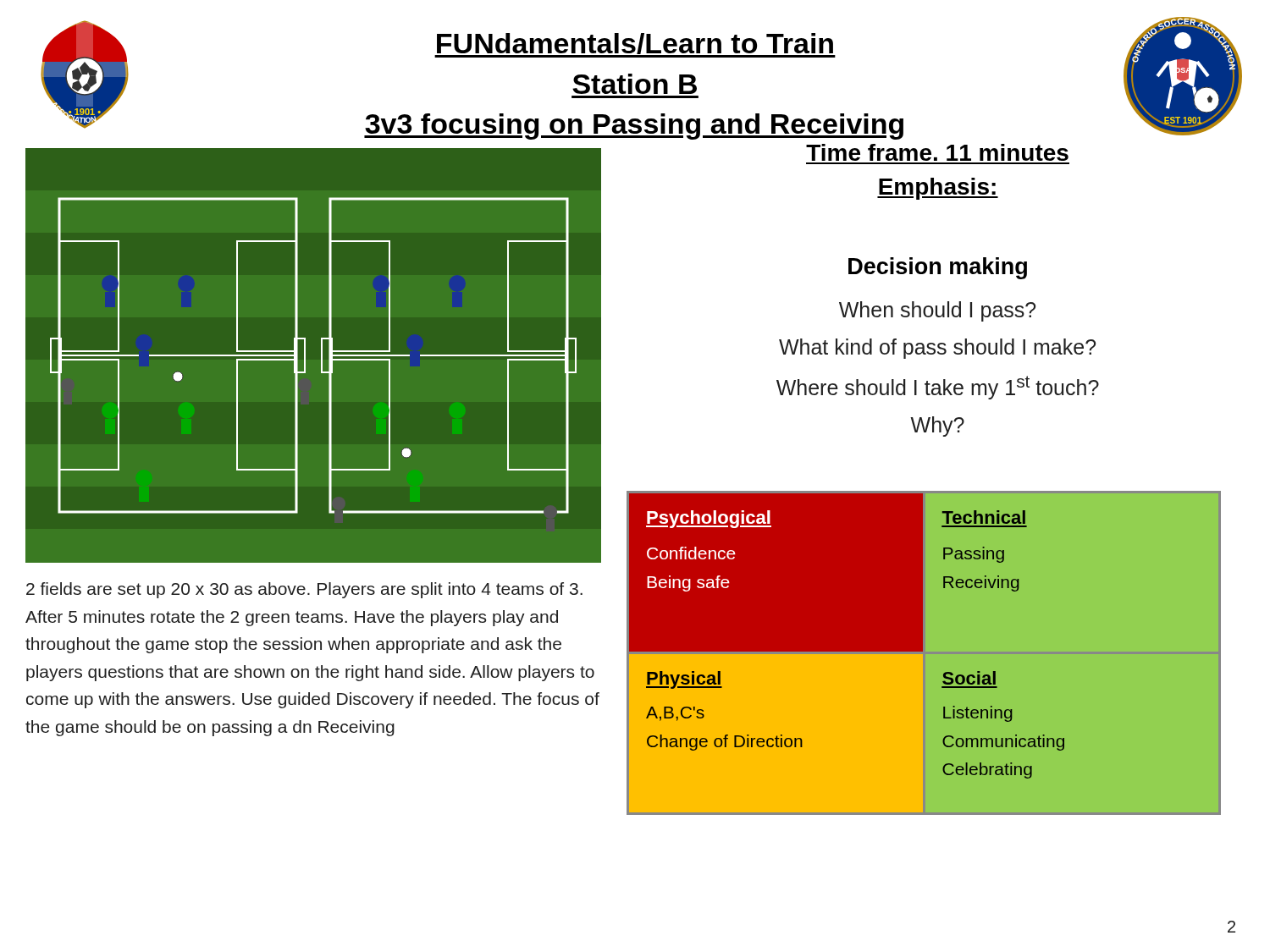Locate the text block that says "Time frame. 11"
This screenshot has height=952, width=1270.
pos(938,153)
